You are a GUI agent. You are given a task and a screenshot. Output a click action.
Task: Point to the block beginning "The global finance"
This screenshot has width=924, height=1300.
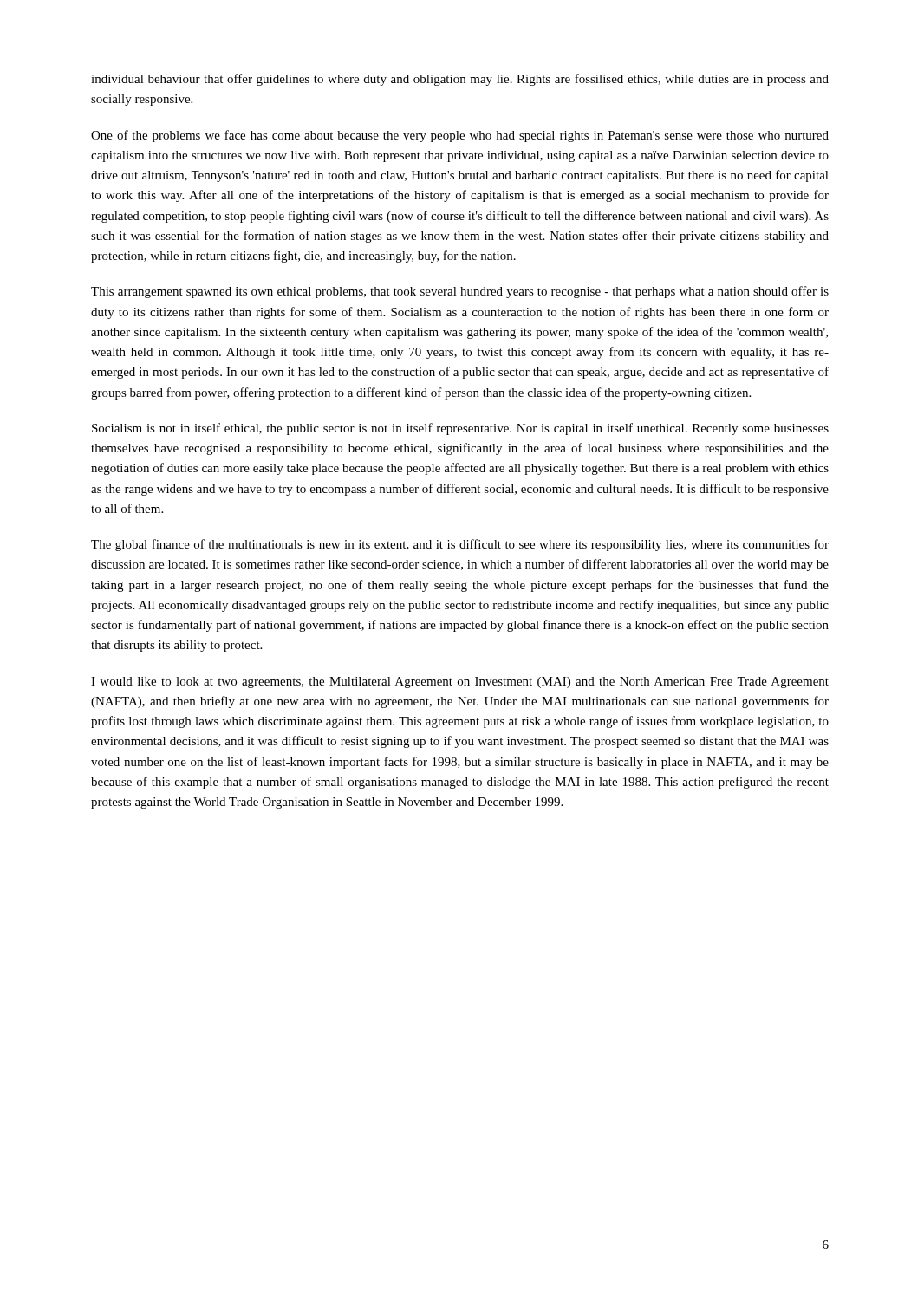click(460, 595)
